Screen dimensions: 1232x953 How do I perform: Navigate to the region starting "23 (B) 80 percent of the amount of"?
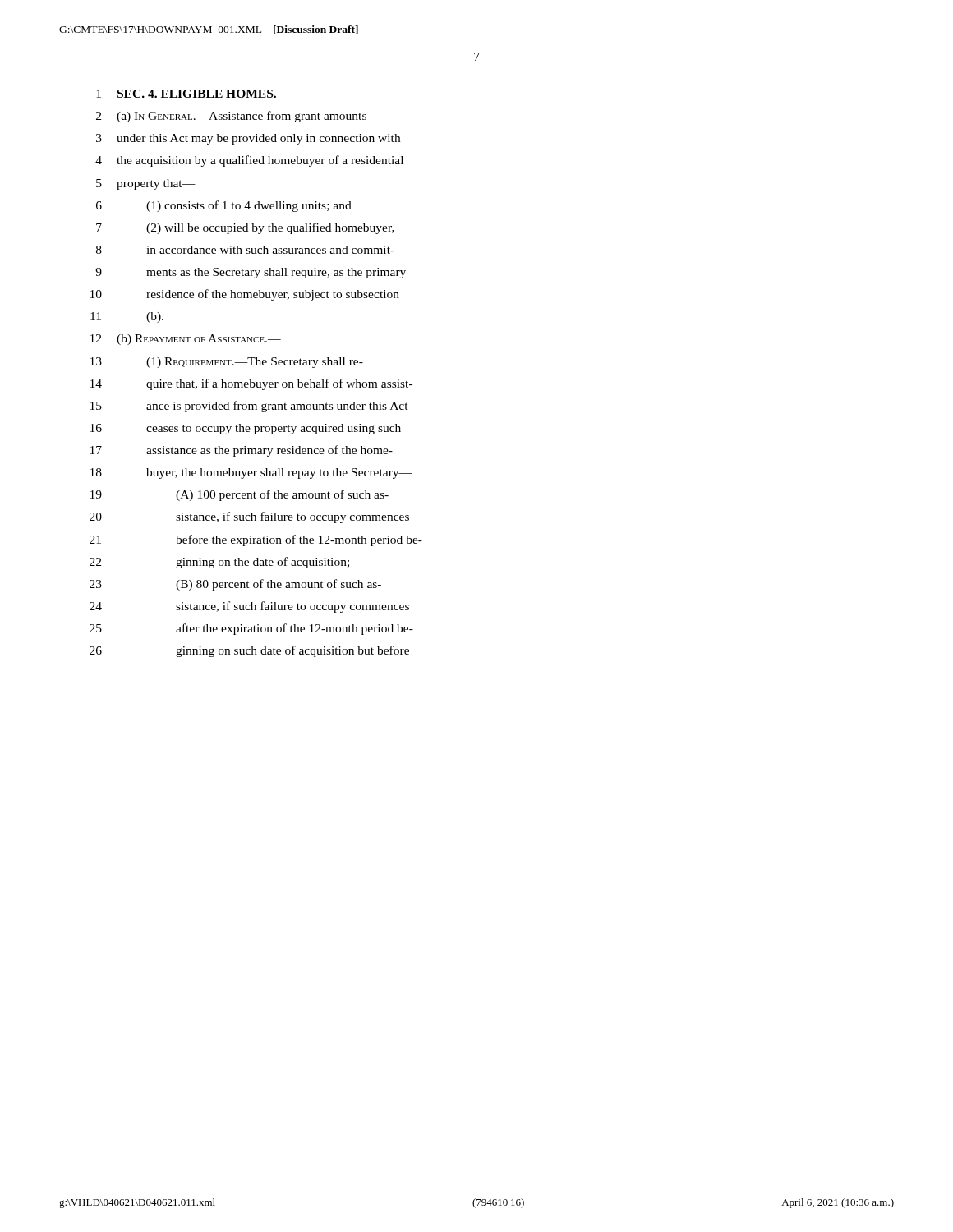[235, 585]
